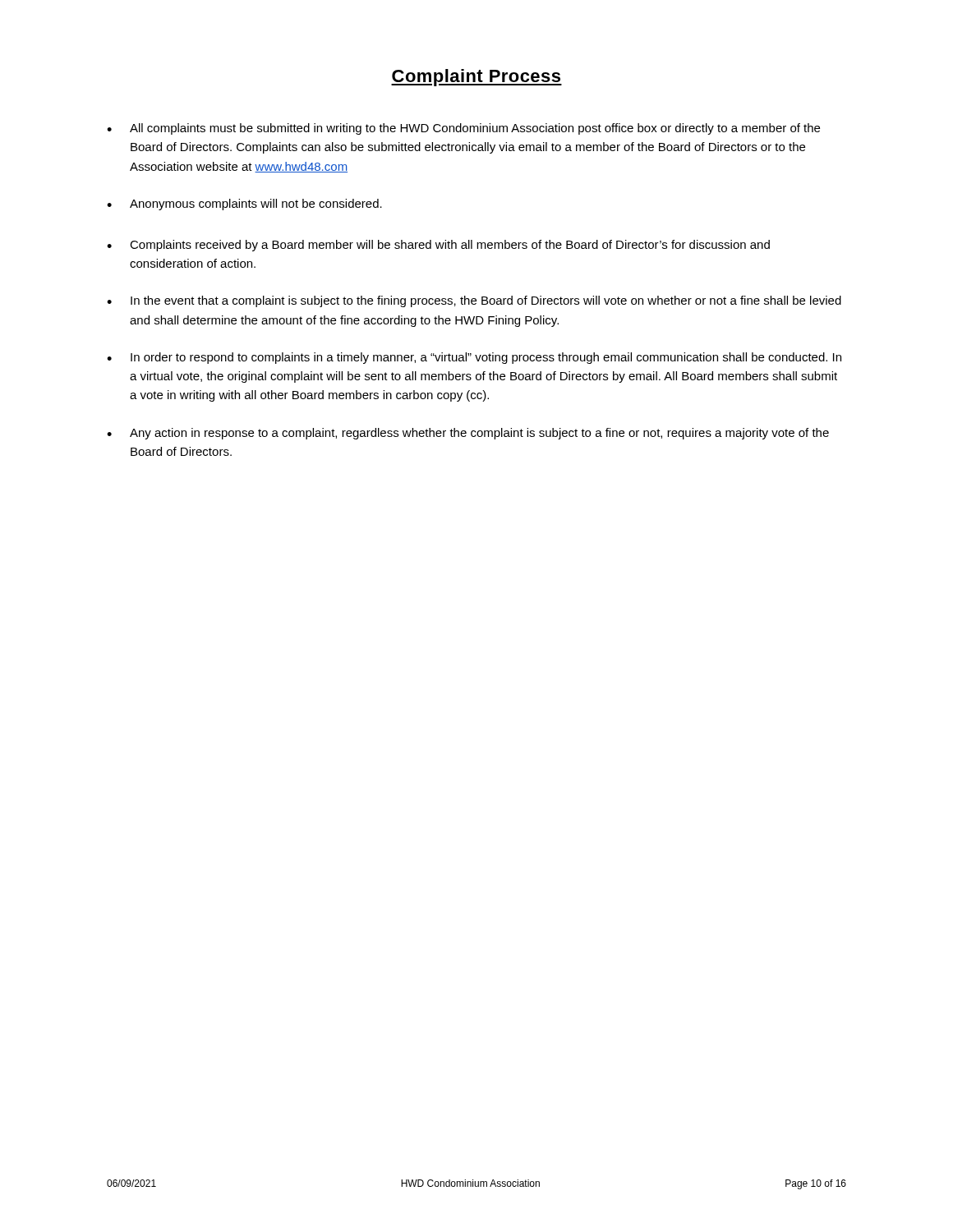Image resolution: width=953 pixels, height=1232 pixels.
Task: Find the block starting "• Anonymous complaints will not be considered."
Action: (x=244, y=205)
